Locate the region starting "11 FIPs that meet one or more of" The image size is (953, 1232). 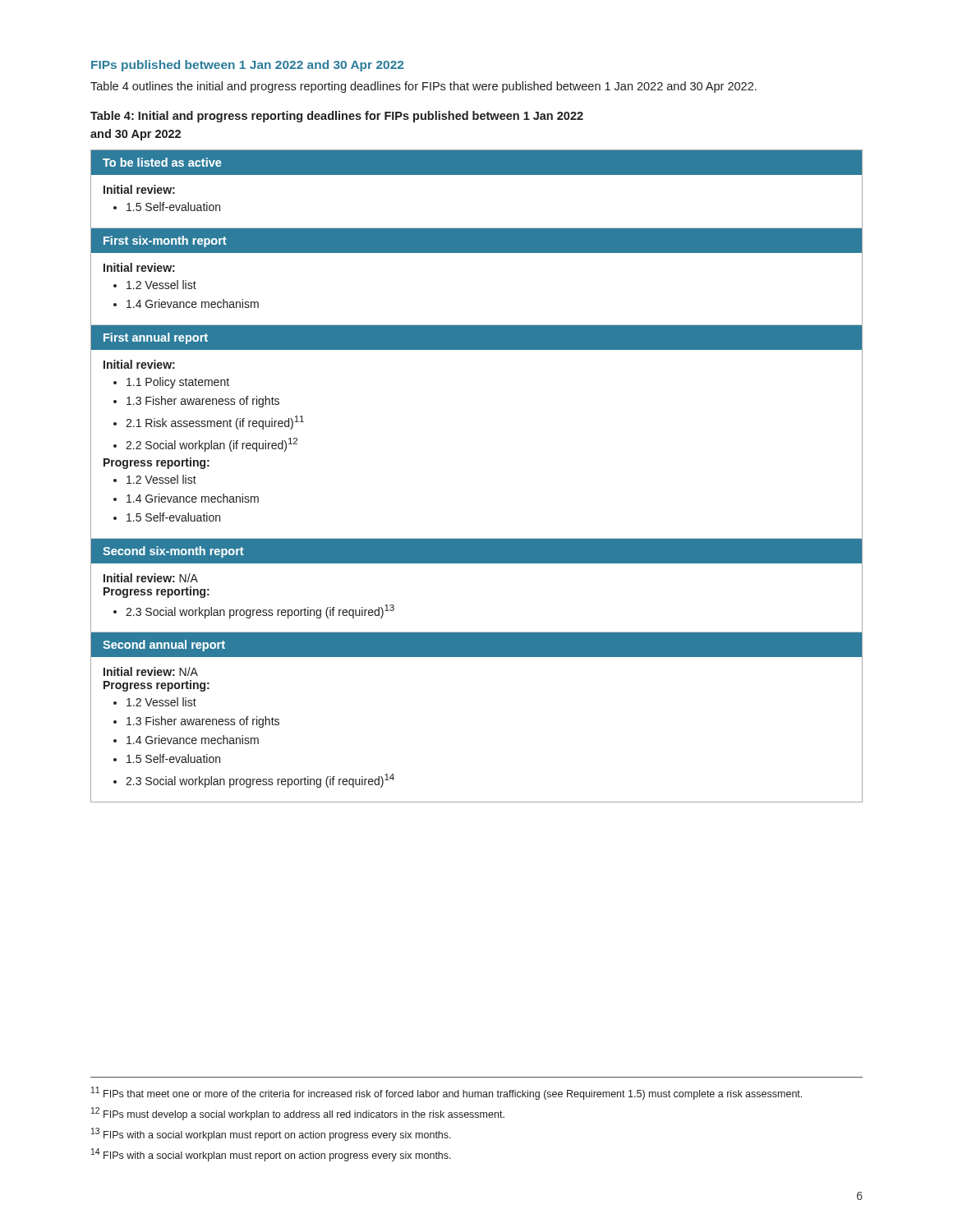coord(447,1093)
